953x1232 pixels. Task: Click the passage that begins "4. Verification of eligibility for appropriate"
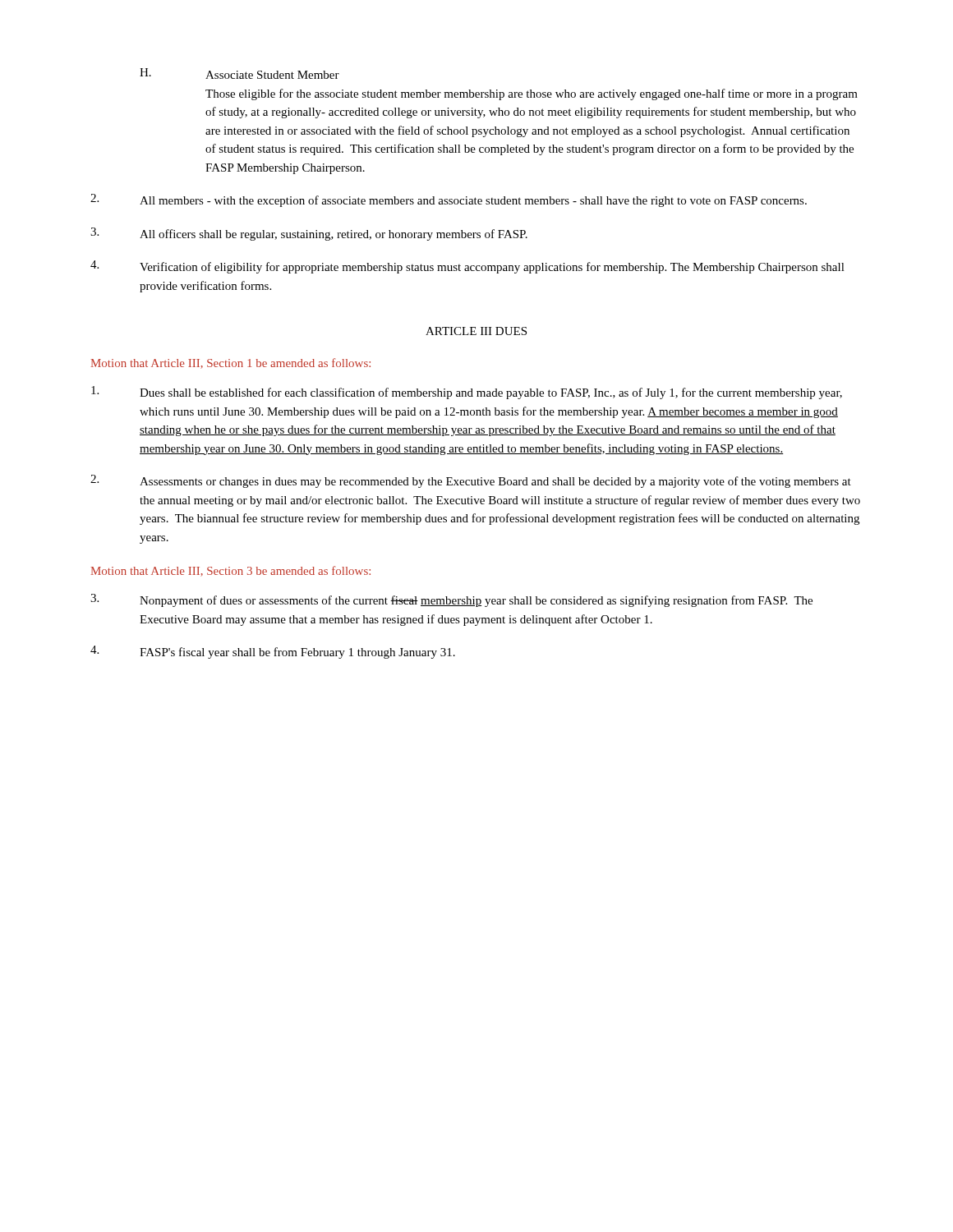[x=476, y=276]
